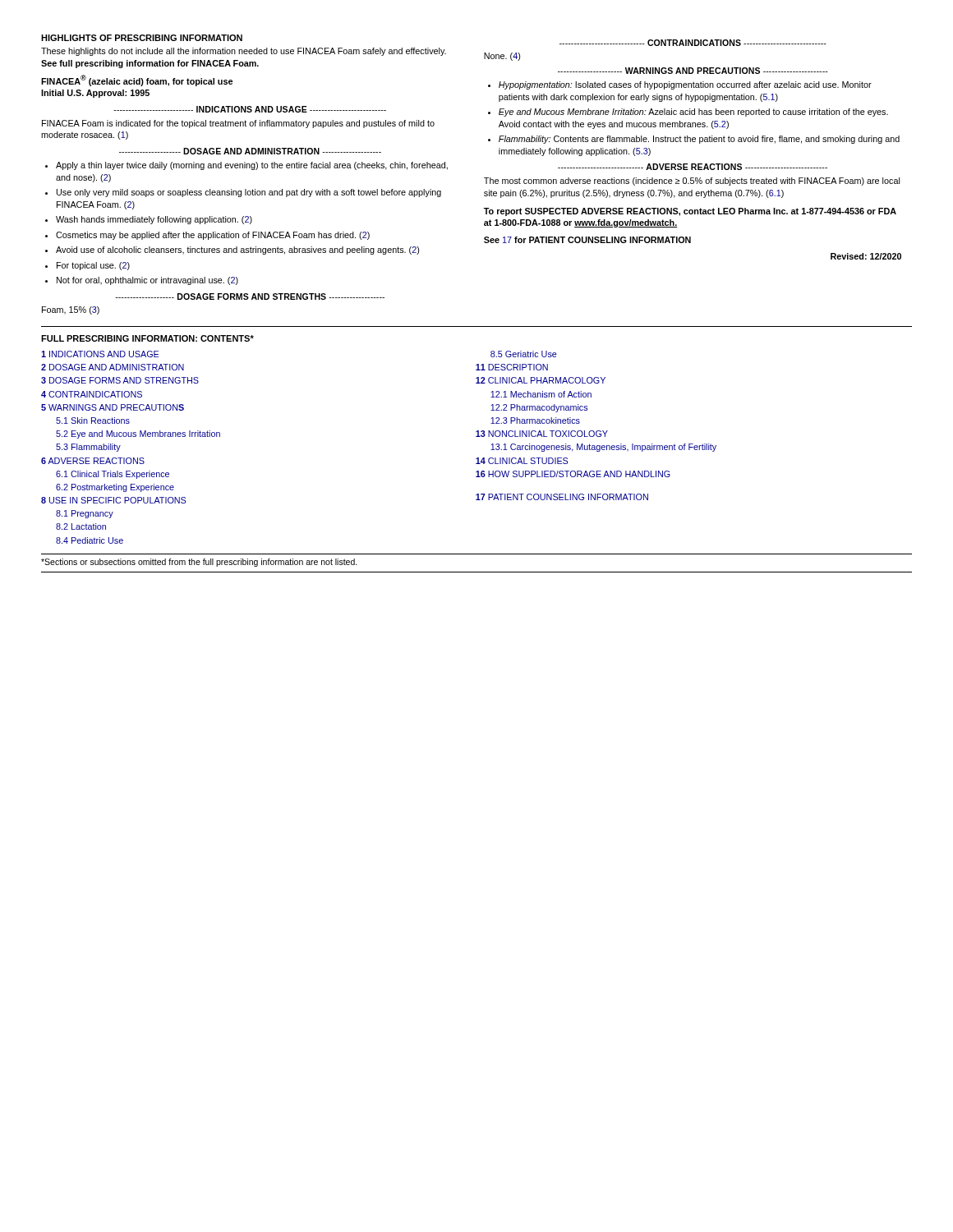Select the list item with the text "3 DOSAGE FORMS AND"
This screenshot has width=953, height=1232.
click(120, 381)
